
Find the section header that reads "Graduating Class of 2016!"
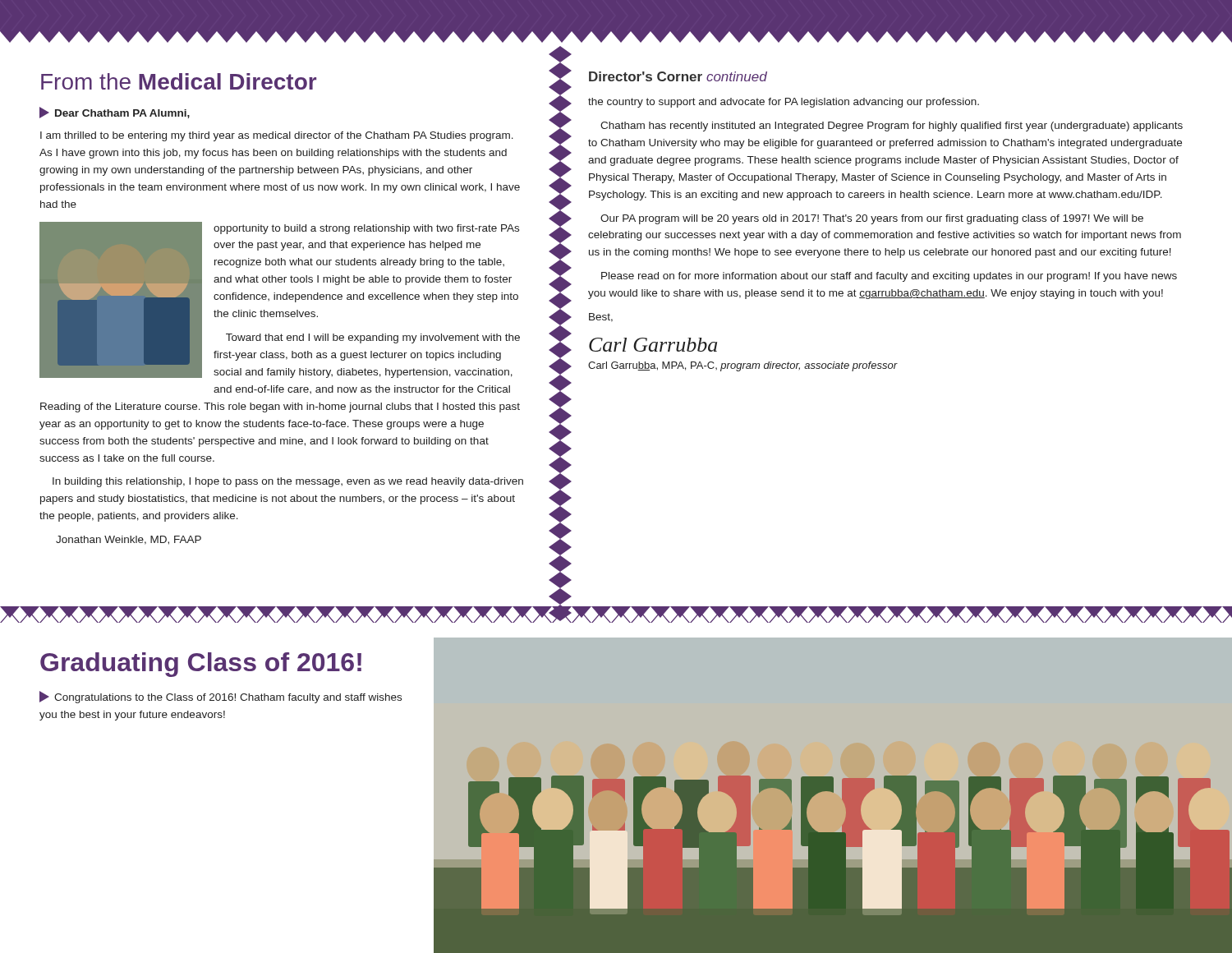202,663
